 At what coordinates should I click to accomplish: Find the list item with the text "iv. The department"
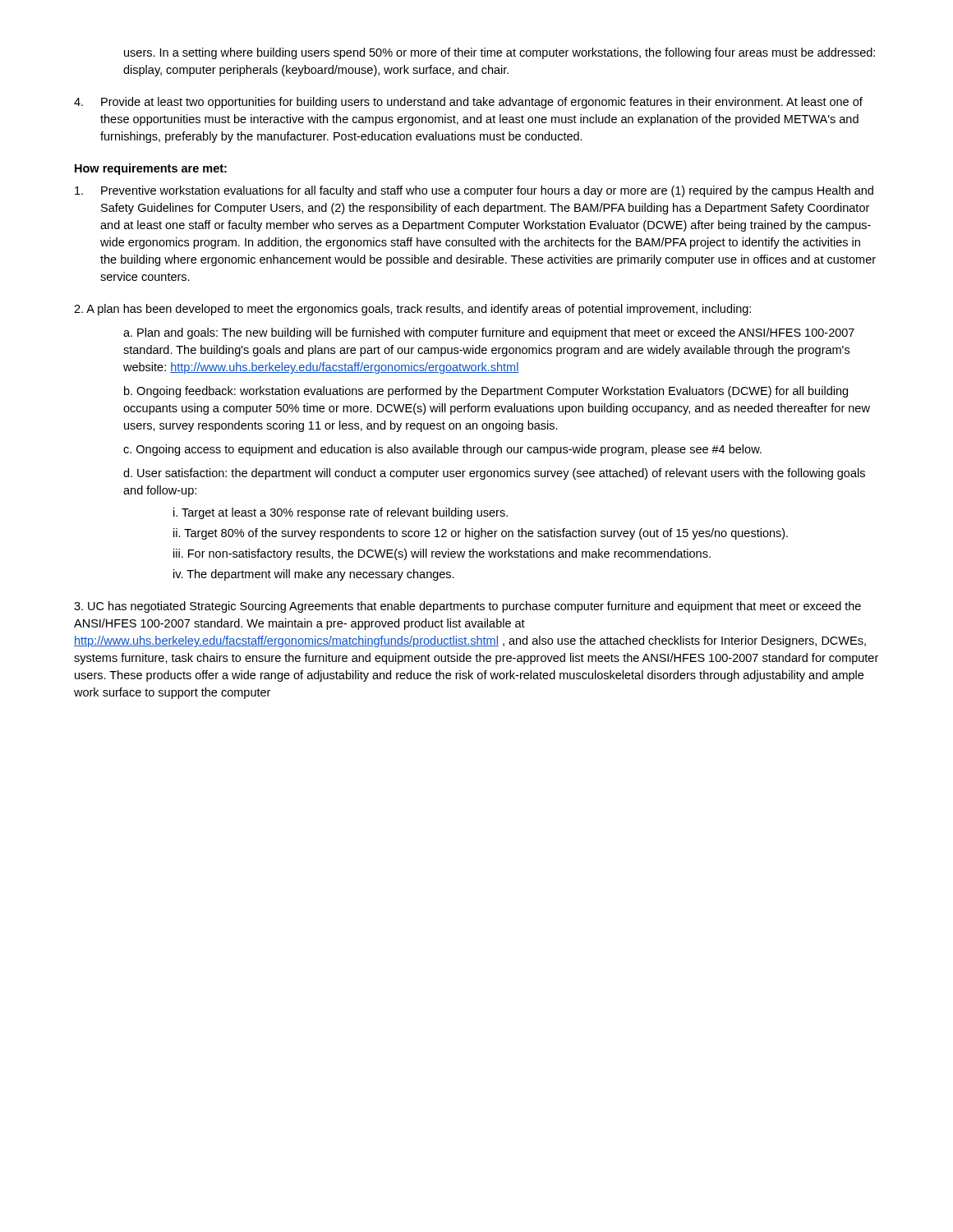314,574
